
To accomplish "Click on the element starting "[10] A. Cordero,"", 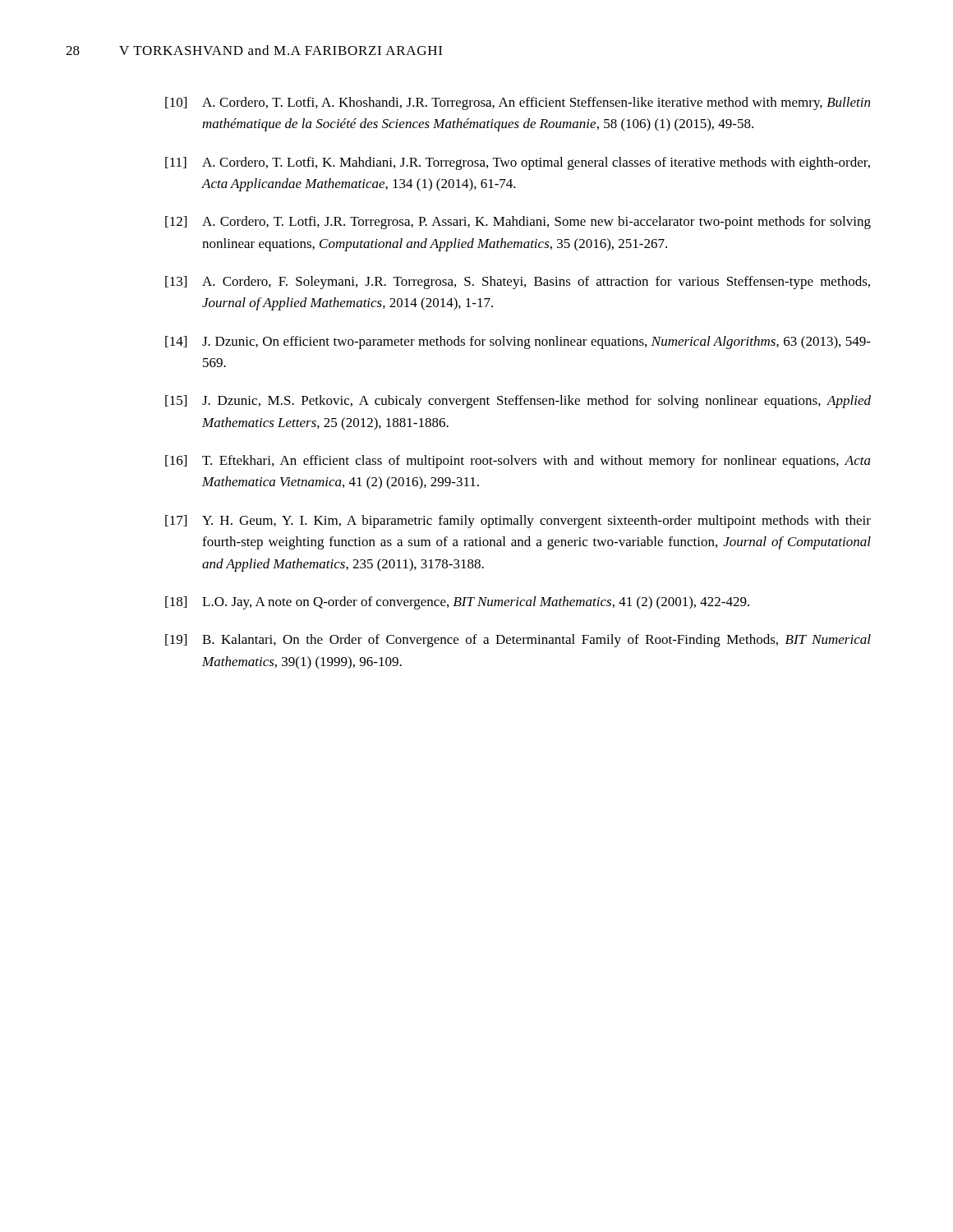I will [518, 114].
